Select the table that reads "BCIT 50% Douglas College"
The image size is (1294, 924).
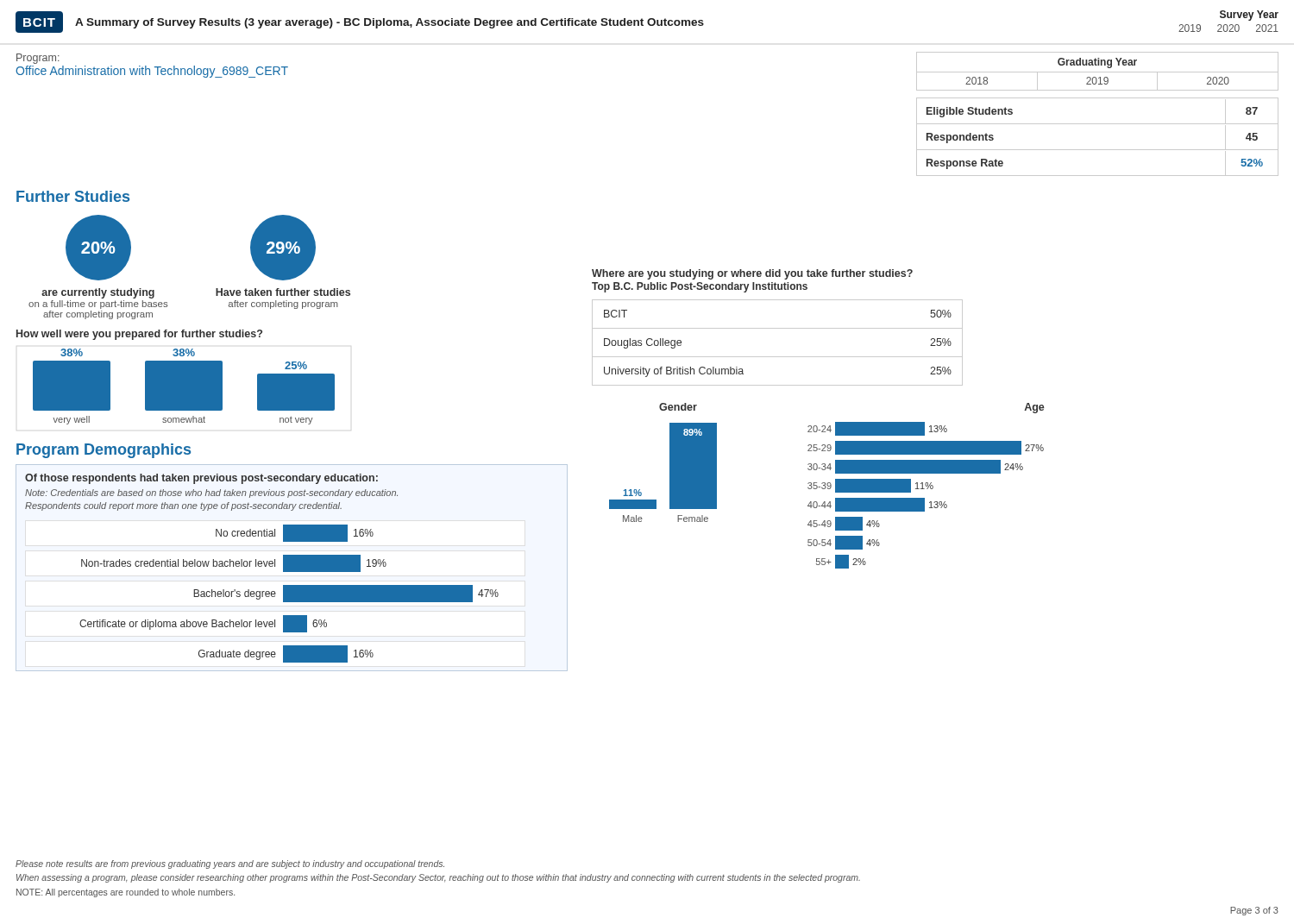click(x=777, y=343)
